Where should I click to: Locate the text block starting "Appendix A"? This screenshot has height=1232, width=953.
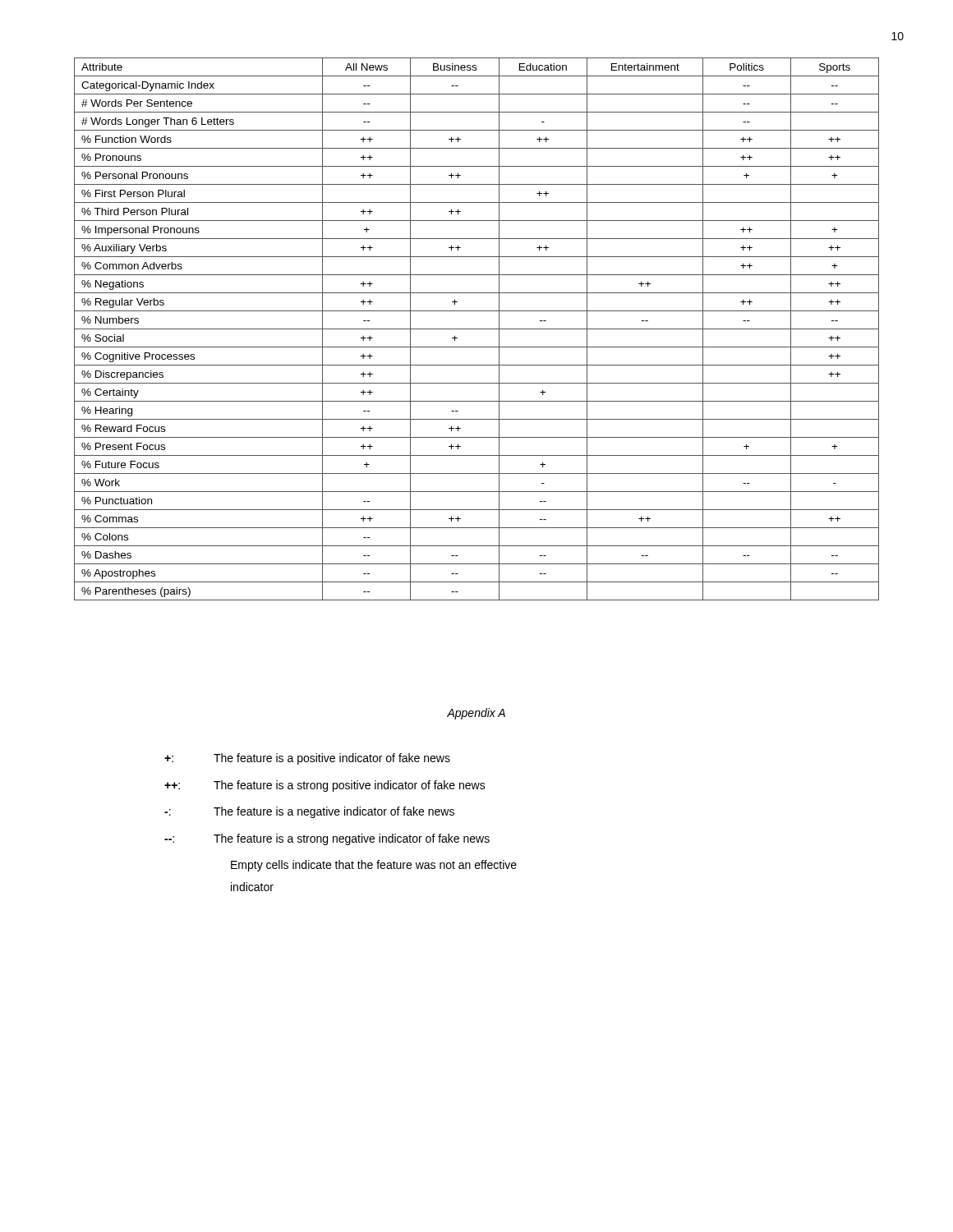476,713
